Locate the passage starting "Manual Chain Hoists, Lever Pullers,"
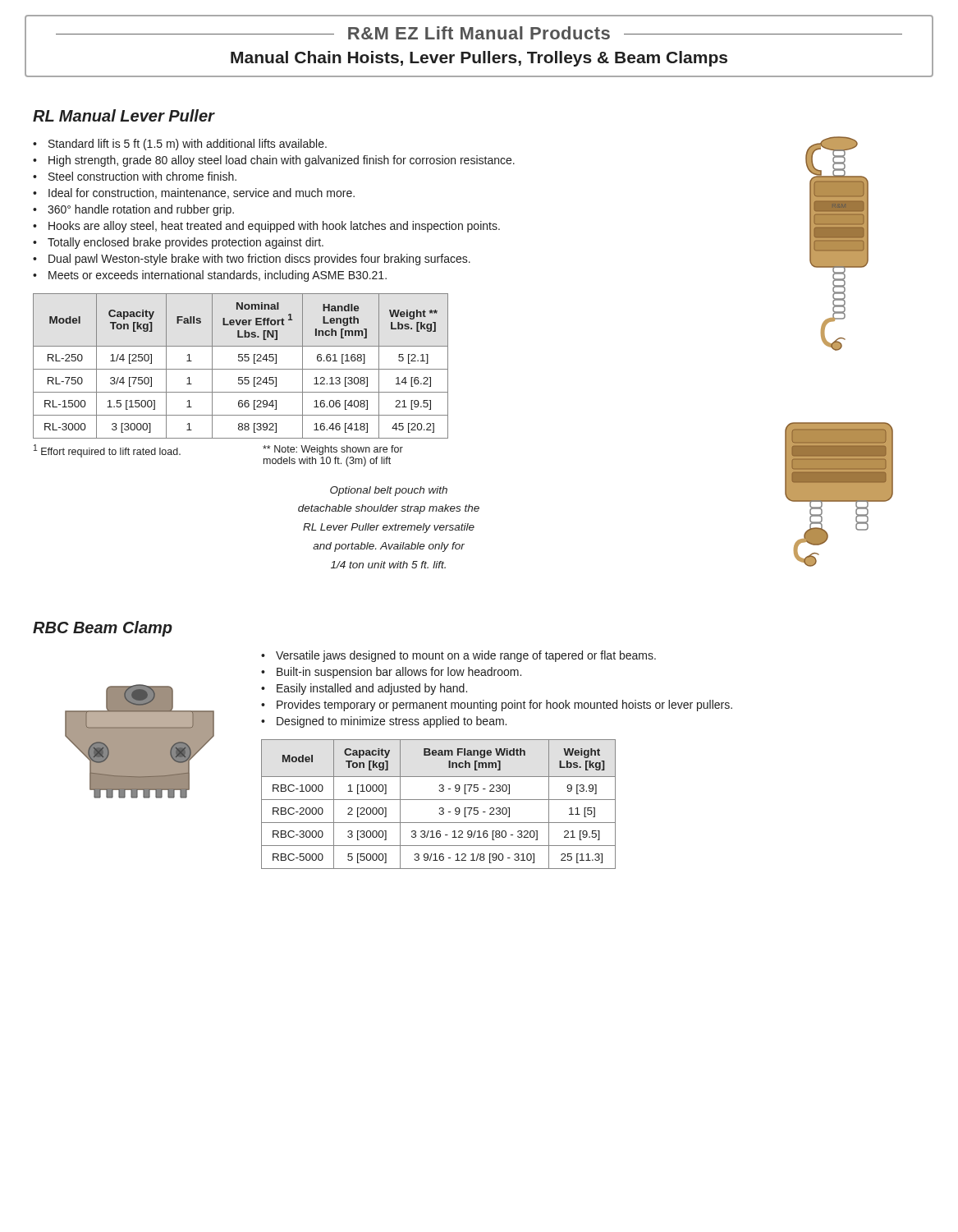Image resolution: width=958 pixels, height=1232 pixels. 479,57
